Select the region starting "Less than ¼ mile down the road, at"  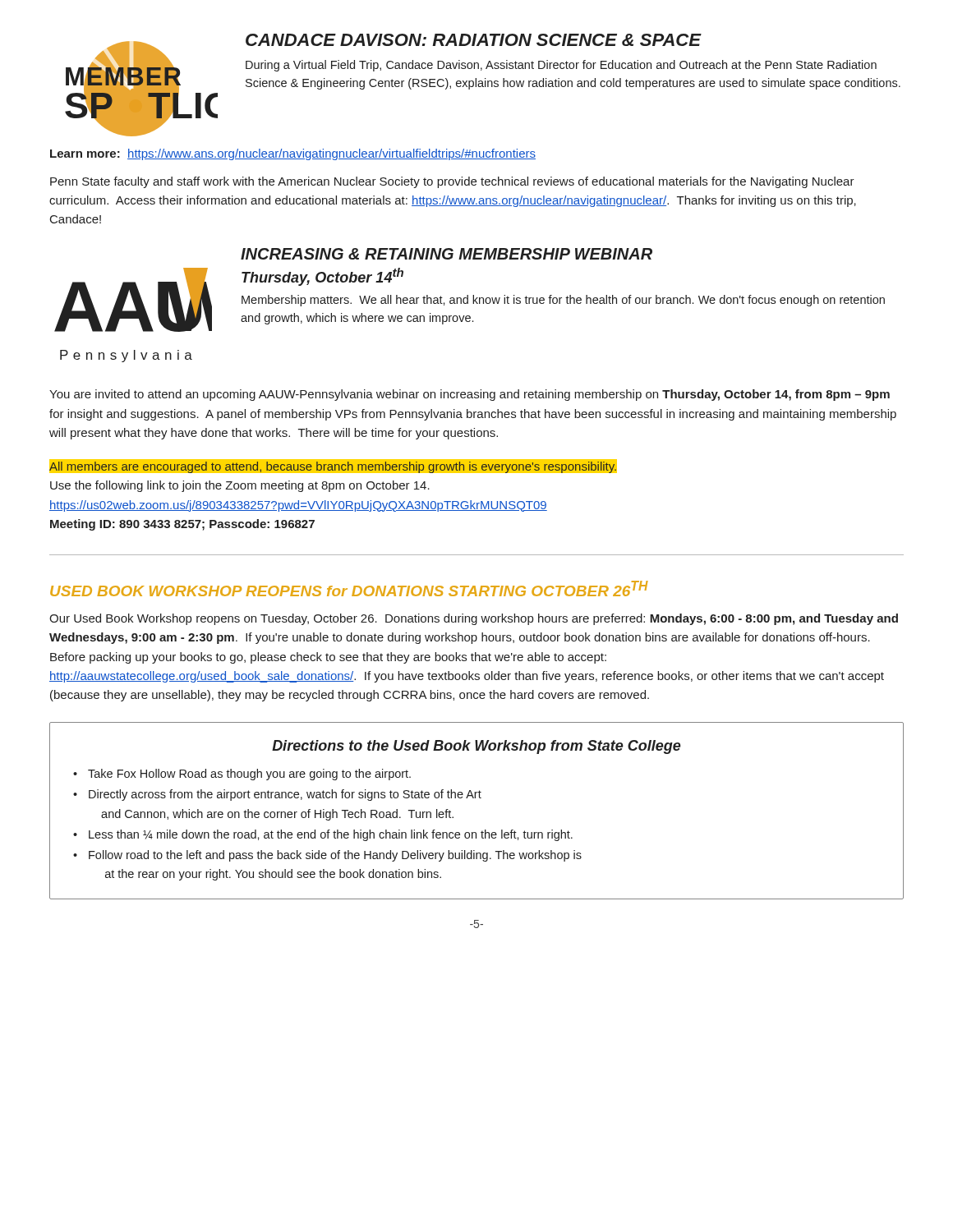click(331, 834)
